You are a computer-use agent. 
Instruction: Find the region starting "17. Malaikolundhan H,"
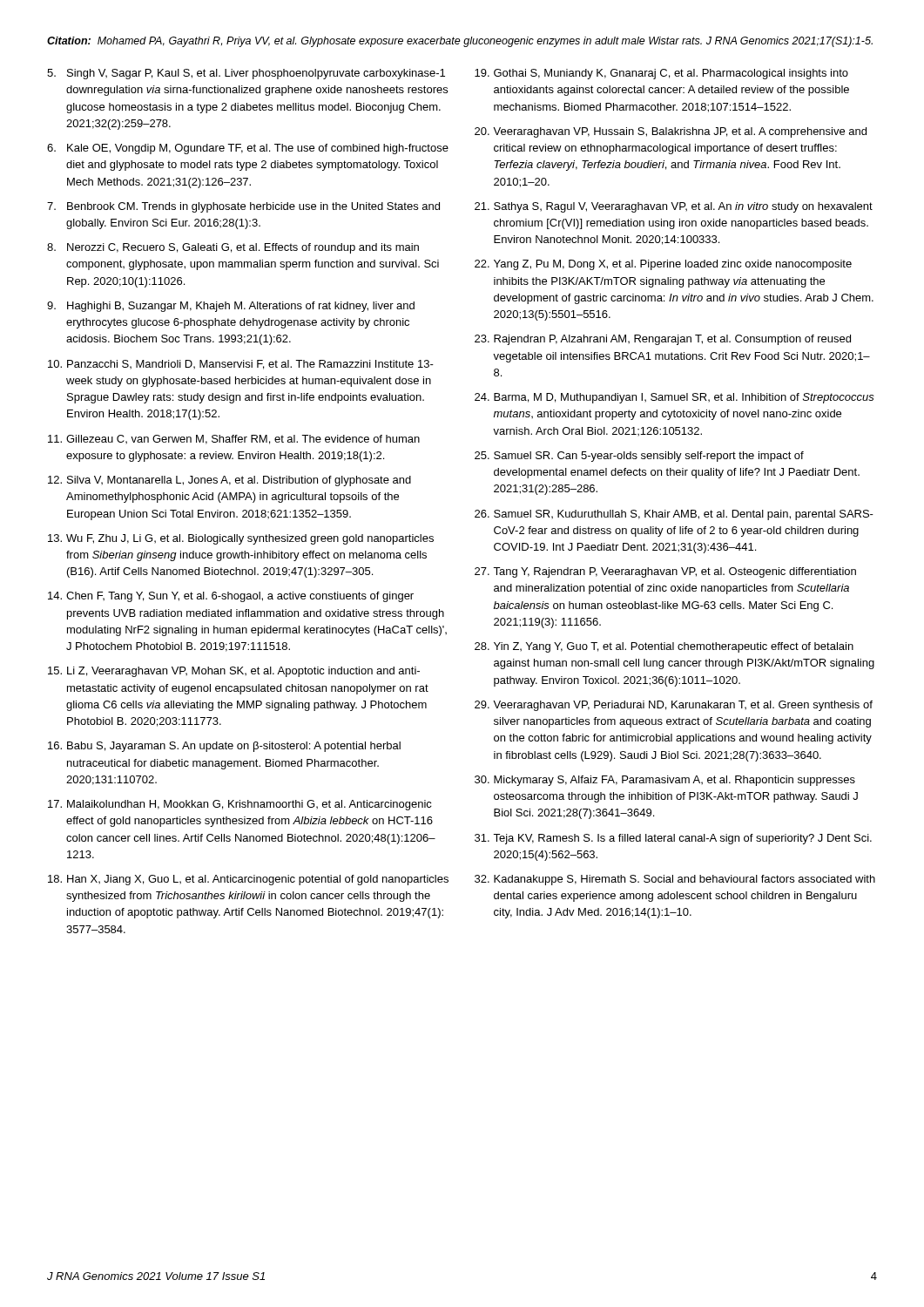coord(248,829)
